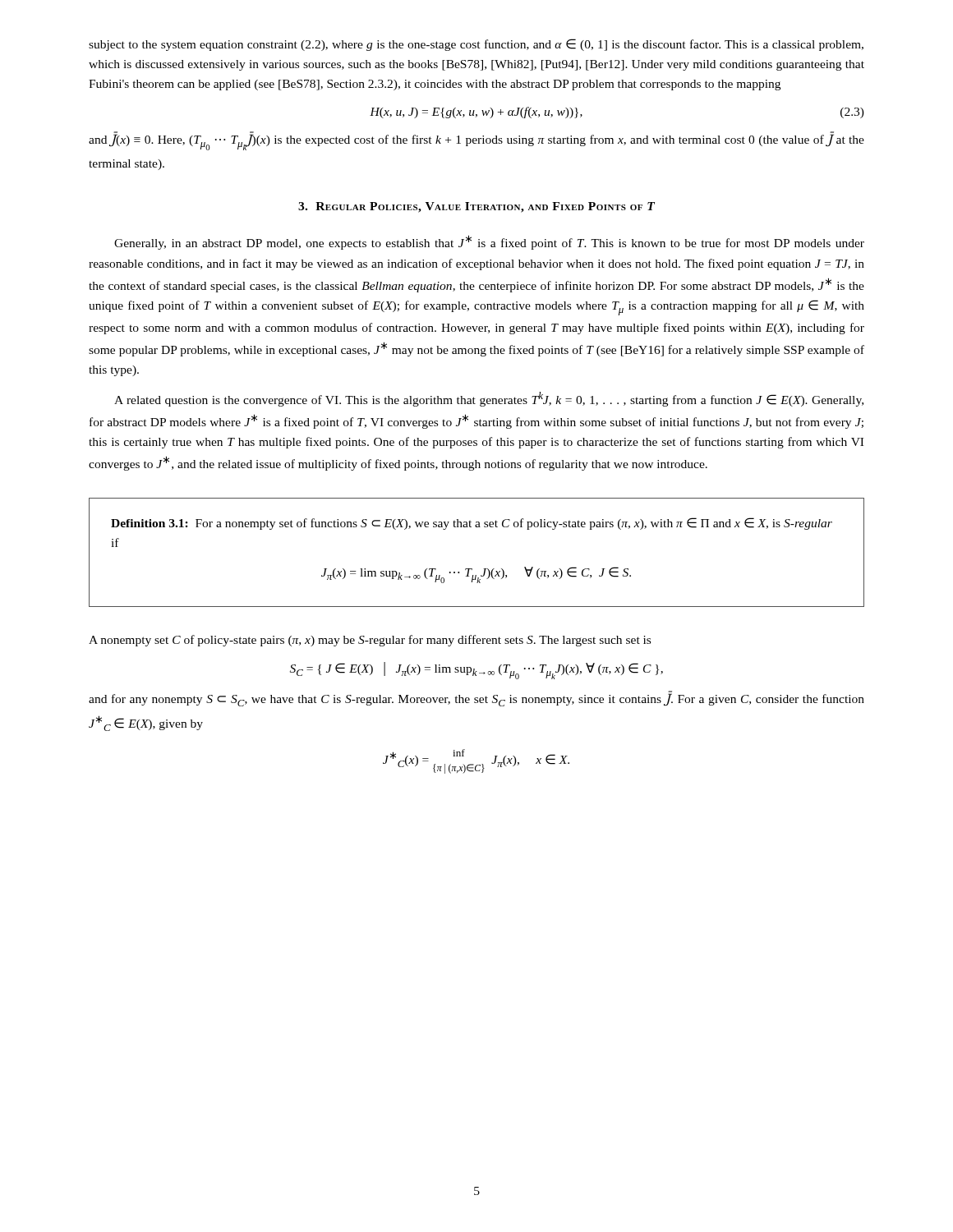This screenshot has height=1232, width=953.
Task: Locate the passage starting "A nonempty set C"
Action: point(370,639)
